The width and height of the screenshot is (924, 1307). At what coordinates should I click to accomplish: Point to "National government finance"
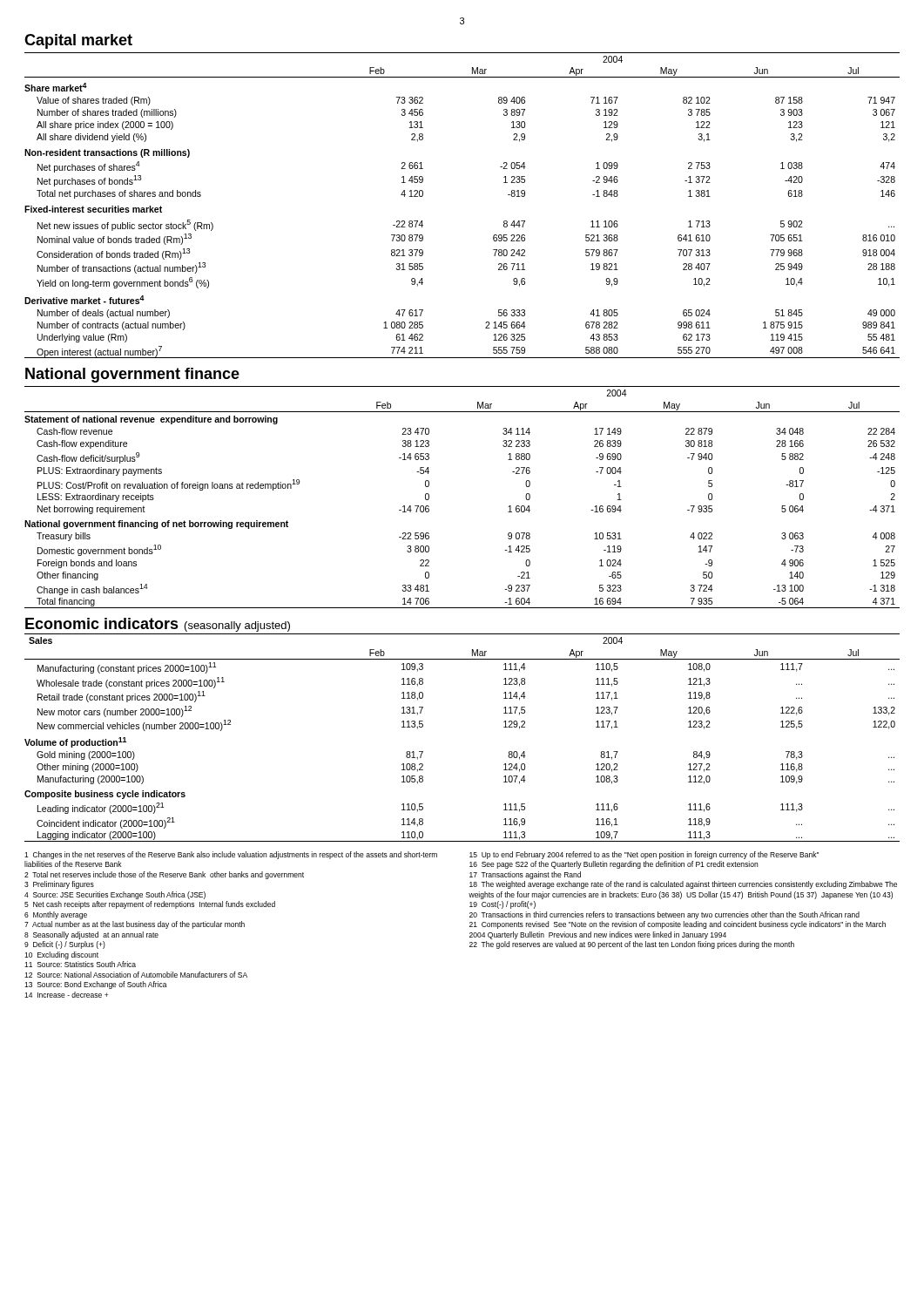click(132, 374)
